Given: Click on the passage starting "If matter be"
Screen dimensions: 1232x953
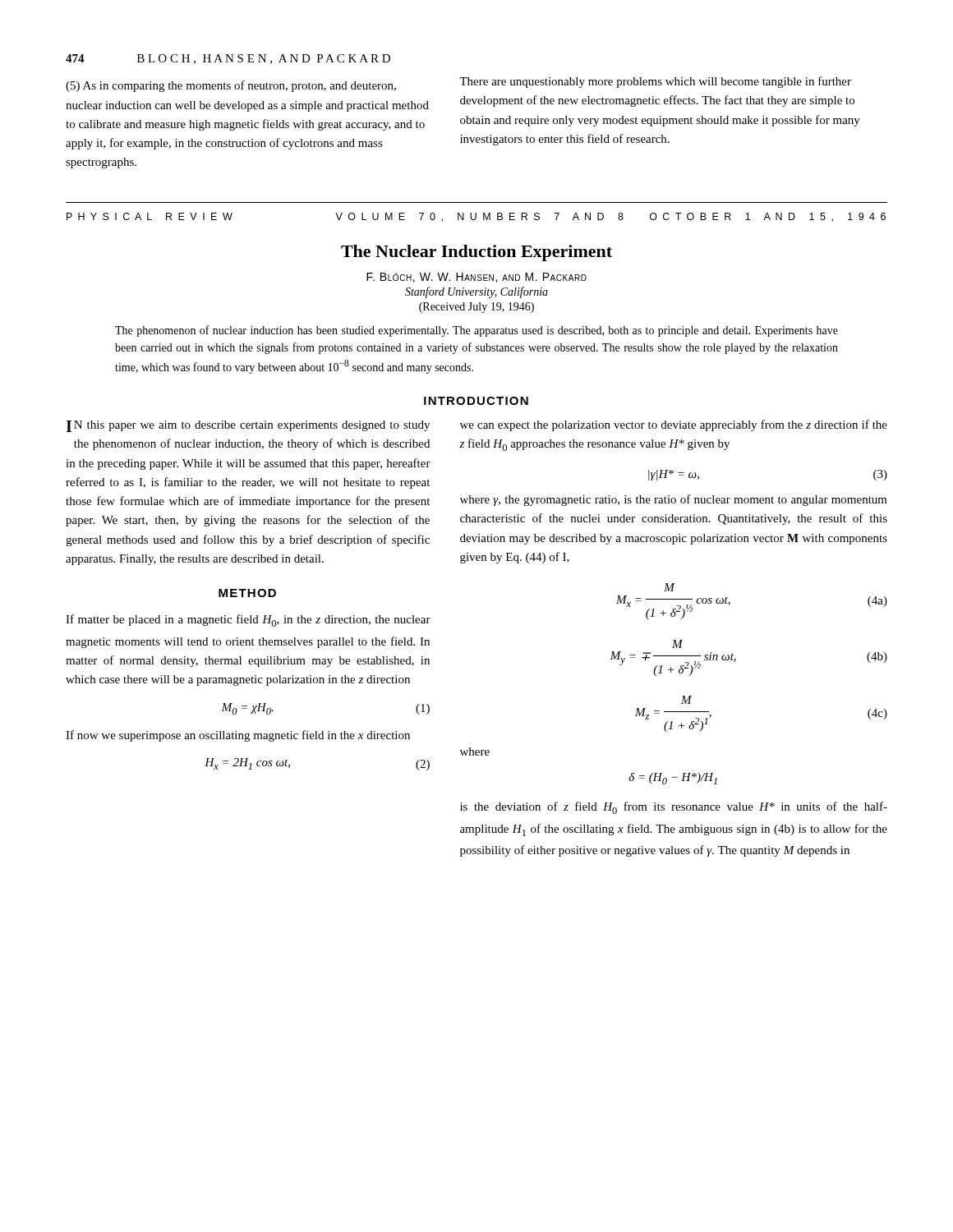Looking at the screenshot, I should (x=248, y=650).
